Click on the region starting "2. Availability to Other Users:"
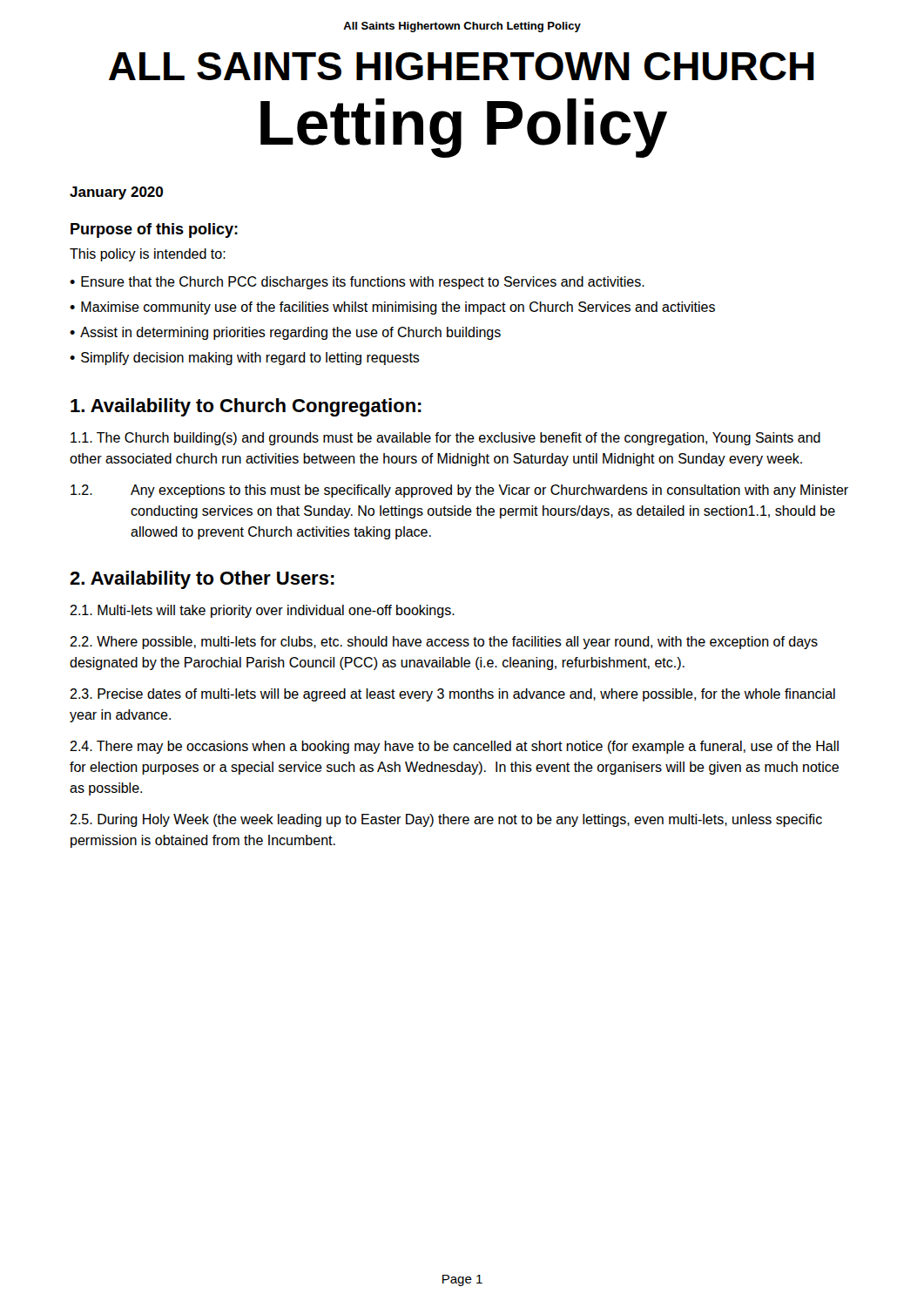Viewport: 924px width, 1307px height. pos(203,578)
